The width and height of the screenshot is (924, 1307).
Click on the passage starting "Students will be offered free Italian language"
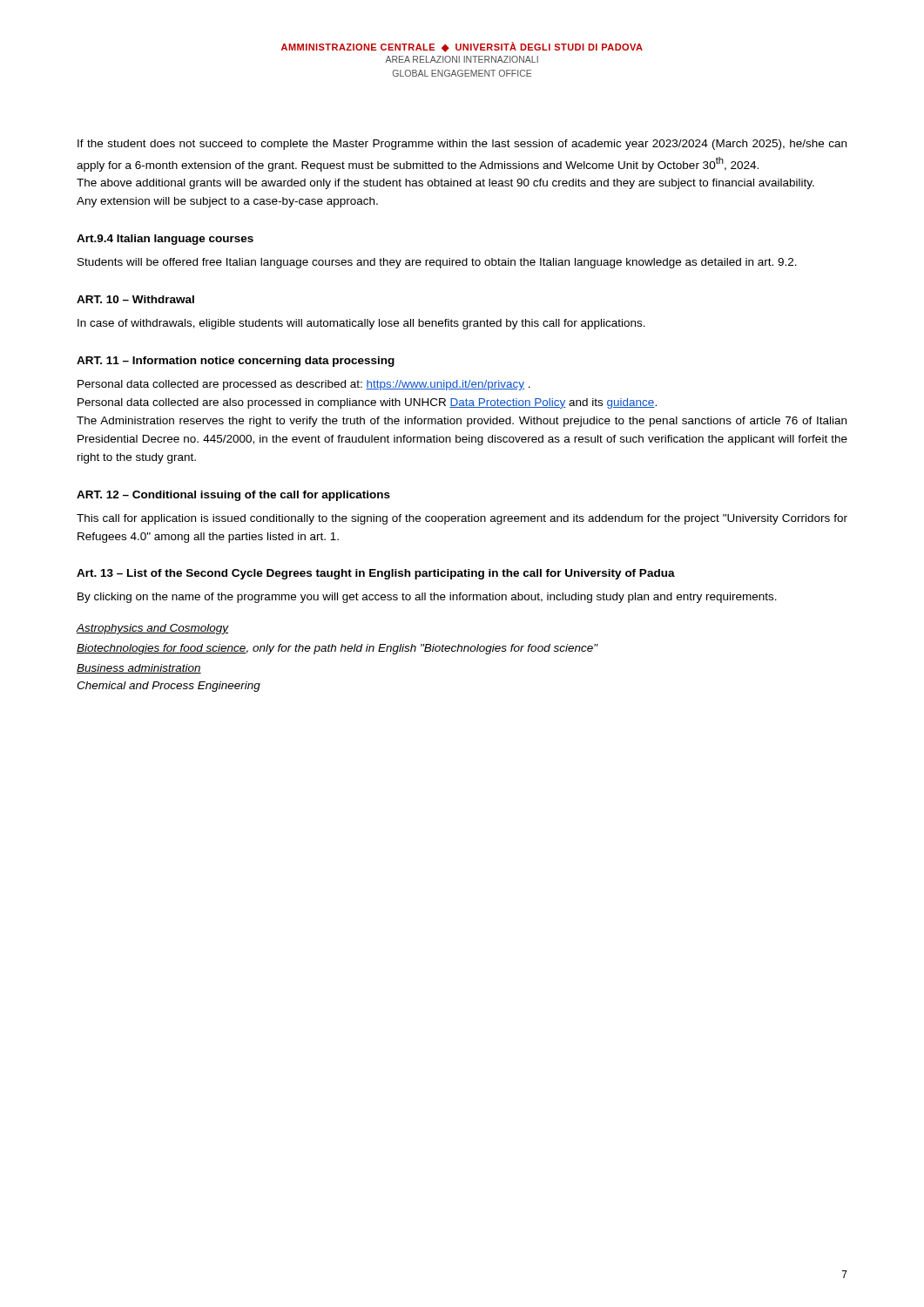pyautogui.click(x=437, y=262)
